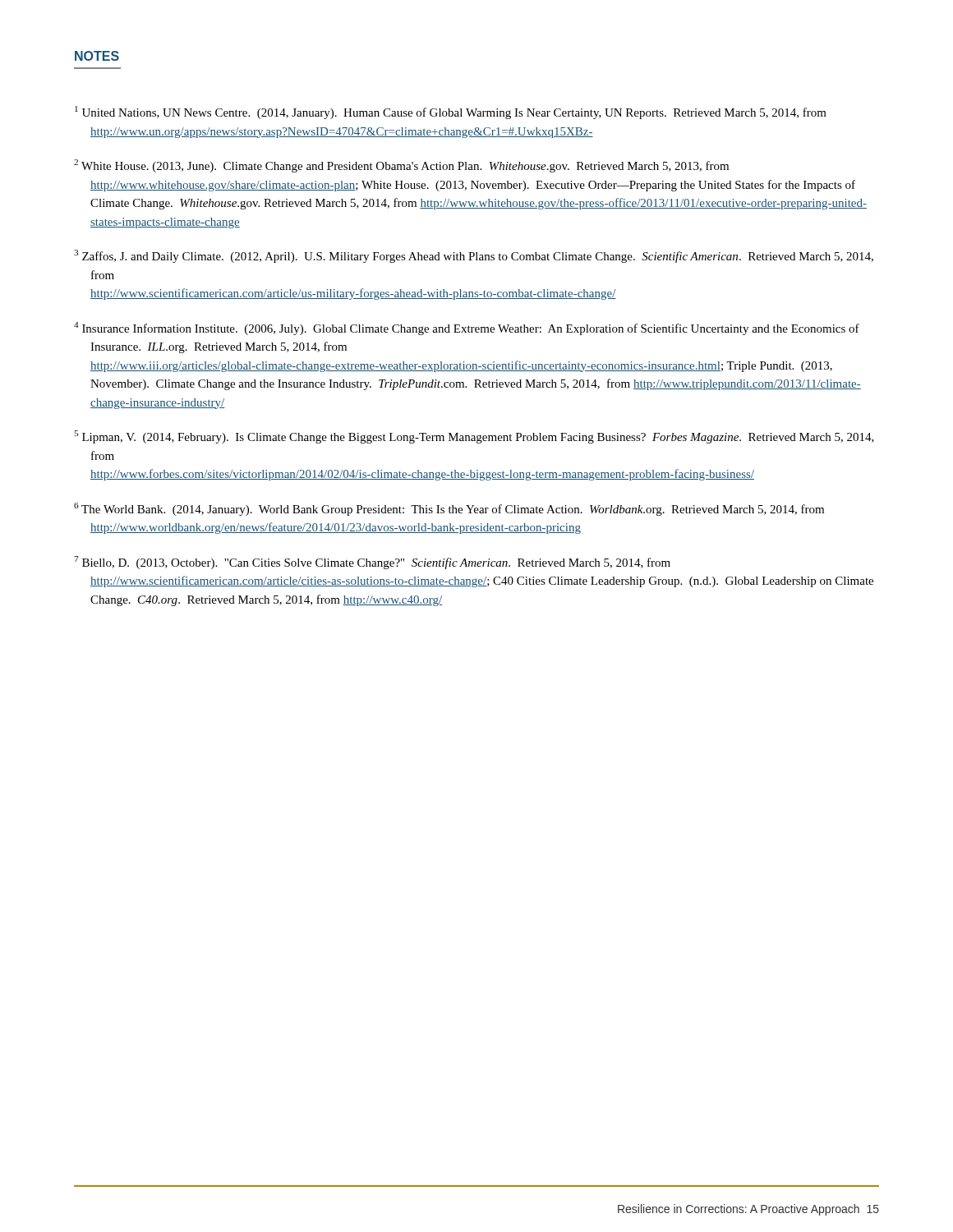Screen dimensions: 1232x953
Task: Find the passage starting "2 White House. (2013,"
Action: 470,192
